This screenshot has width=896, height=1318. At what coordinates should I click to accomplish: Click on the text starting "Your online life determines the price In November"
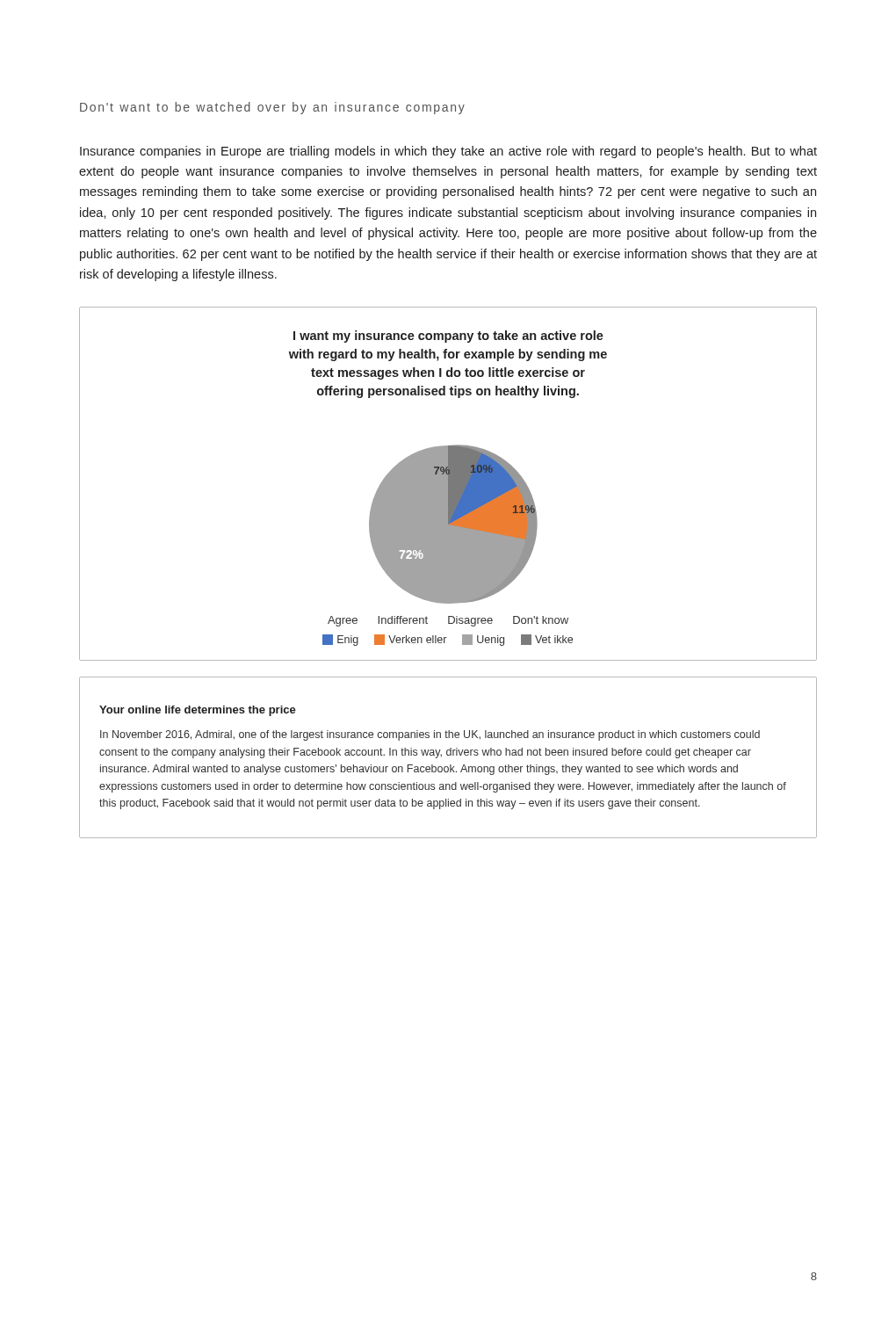[x=448, y=758]
